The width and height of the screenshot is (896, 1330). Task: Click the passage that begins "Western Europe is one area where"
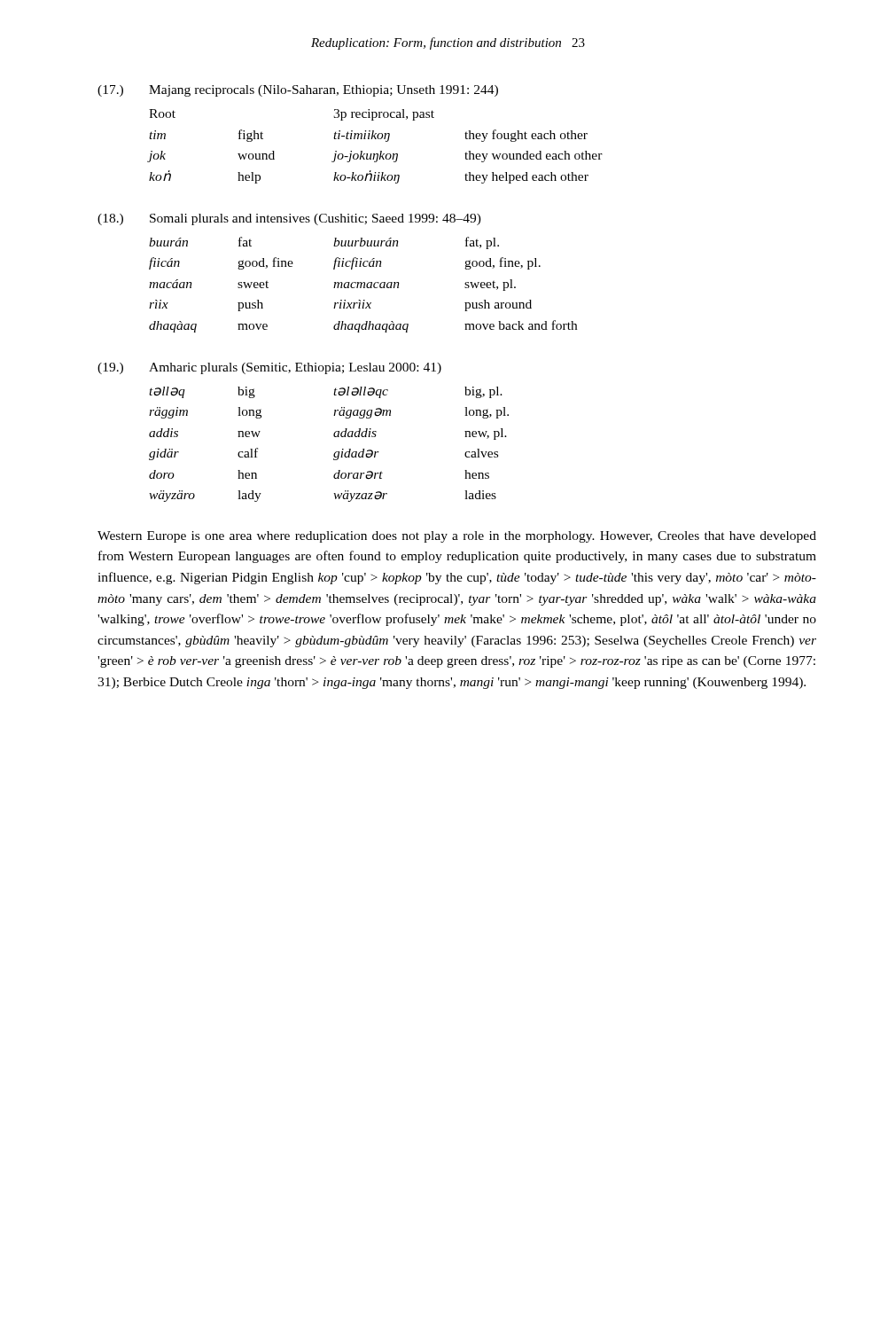[x=457, y=608]
